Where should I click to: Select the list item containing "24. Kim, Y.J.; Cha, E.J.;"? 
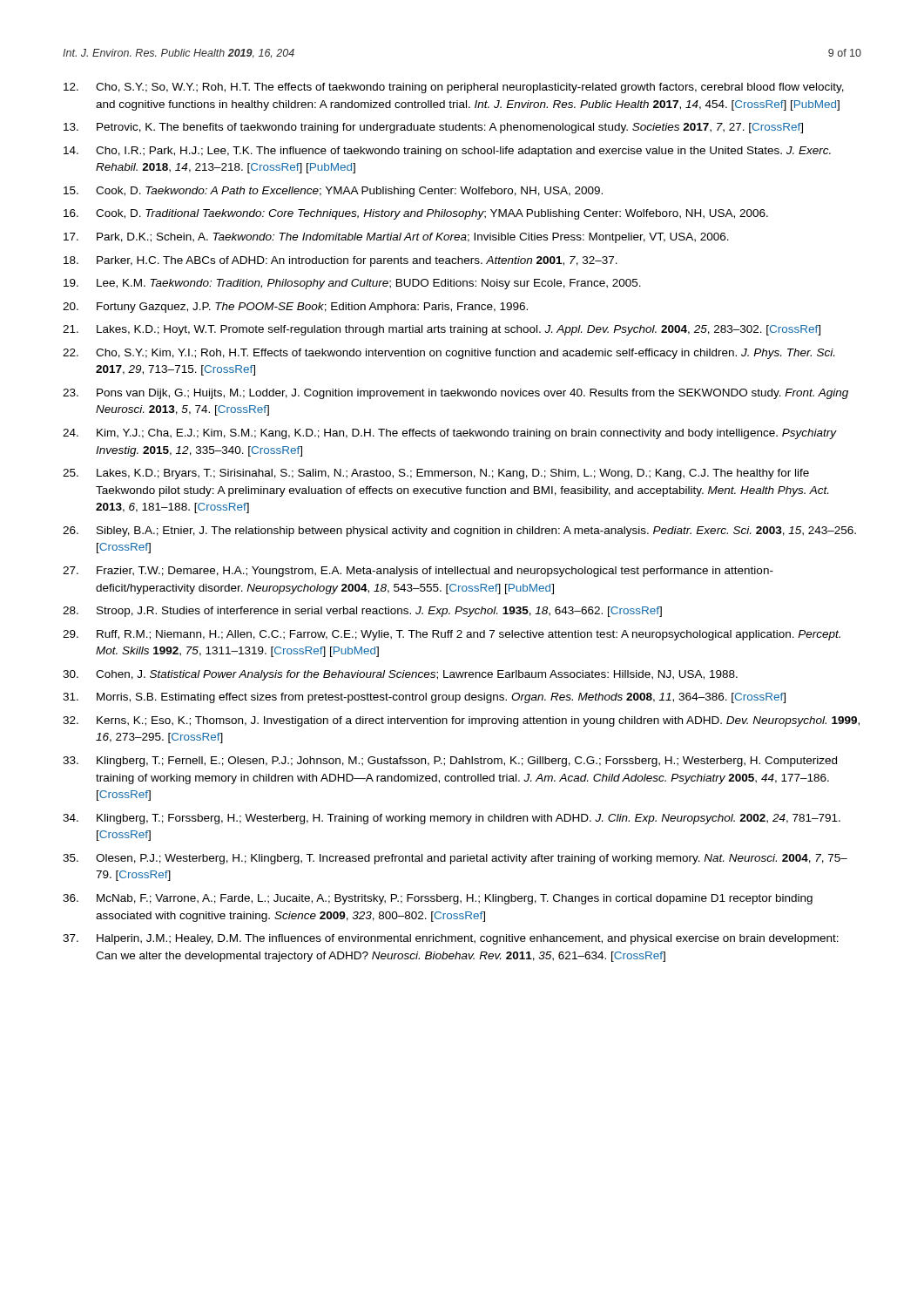pyautogui.click(x=462, y=441)
